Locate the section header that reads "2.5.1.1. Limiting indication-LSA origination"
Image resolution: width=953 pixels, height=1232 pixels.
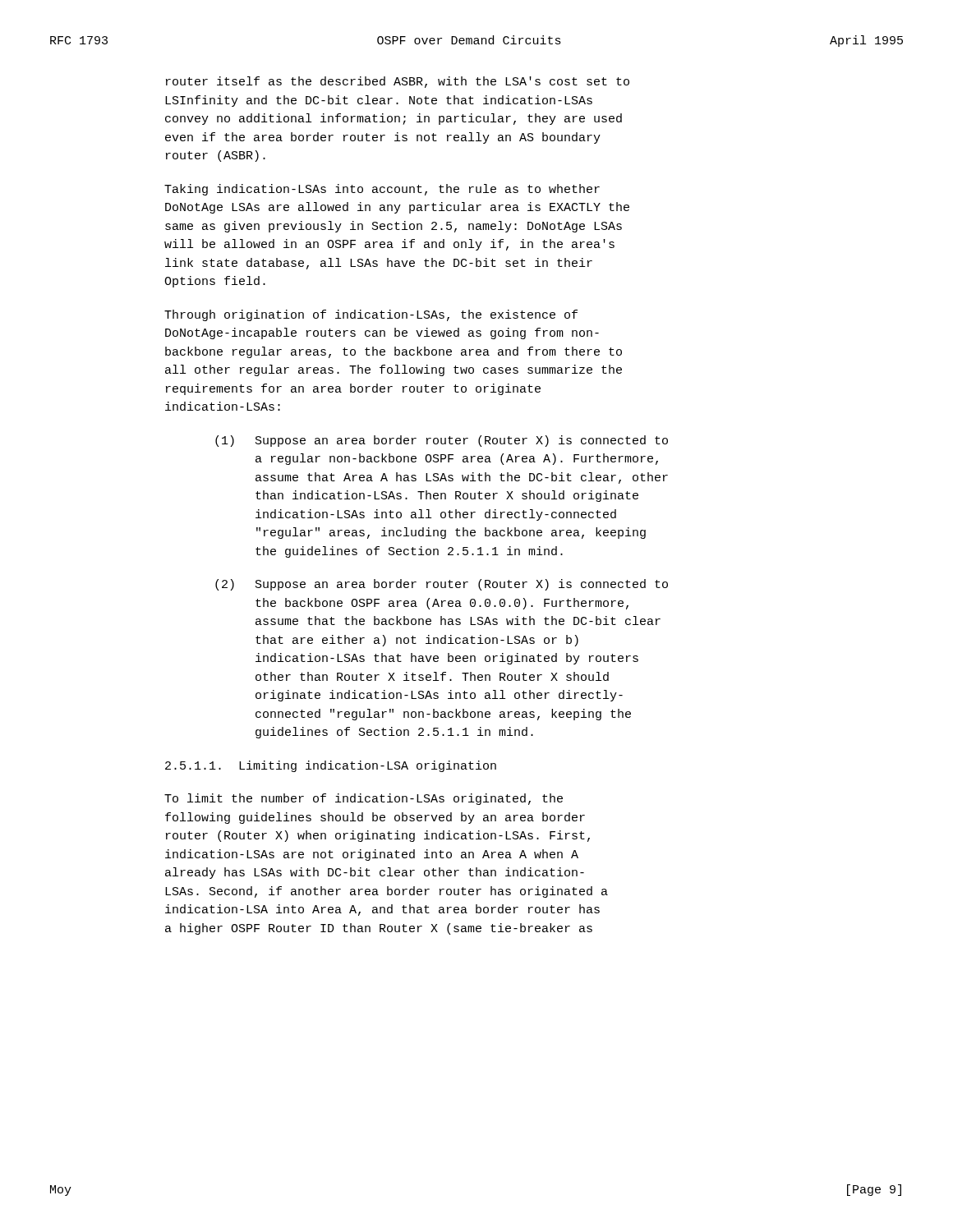331,766
